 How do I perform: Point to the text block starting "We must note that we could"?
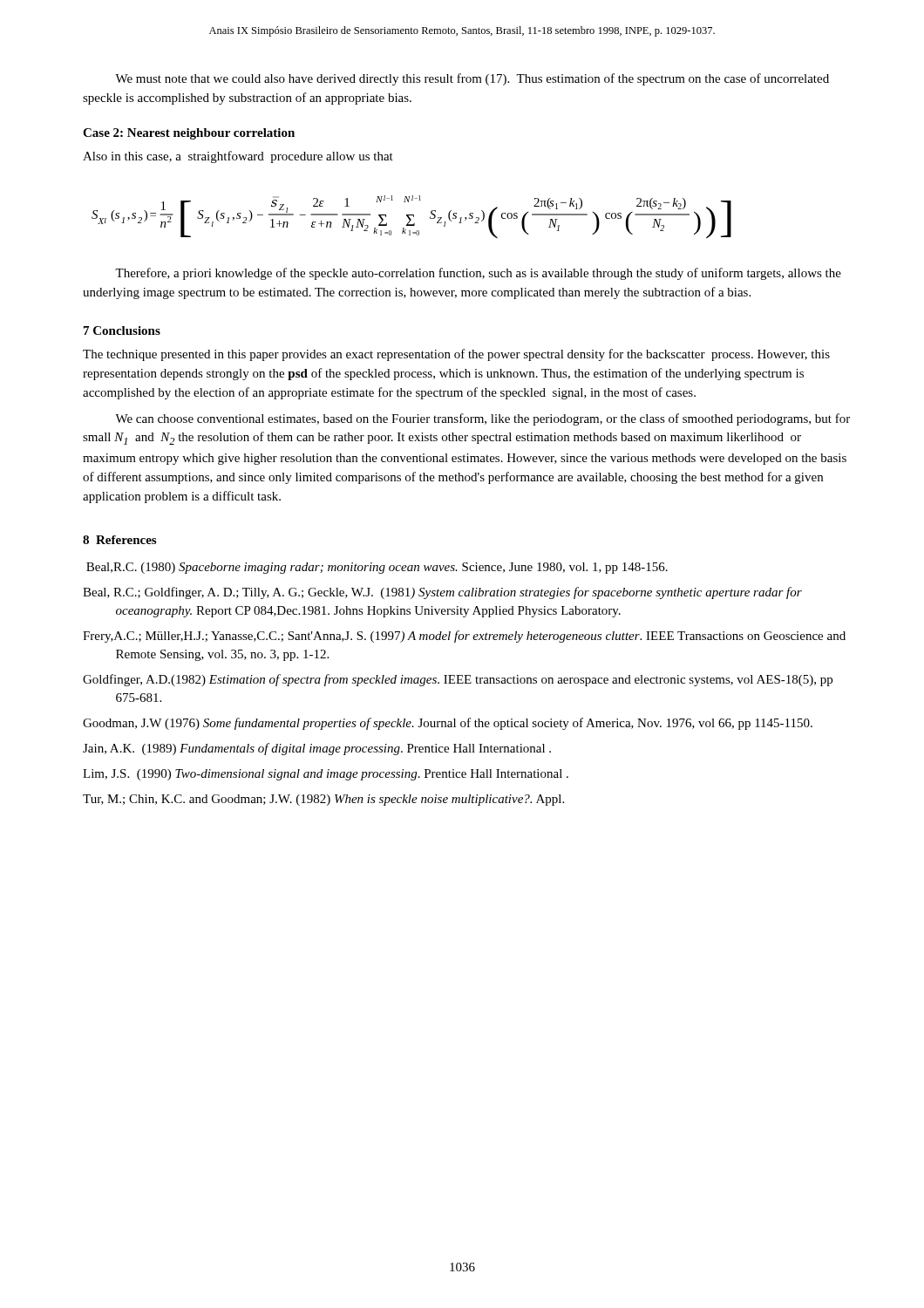(x=456, y=88)
